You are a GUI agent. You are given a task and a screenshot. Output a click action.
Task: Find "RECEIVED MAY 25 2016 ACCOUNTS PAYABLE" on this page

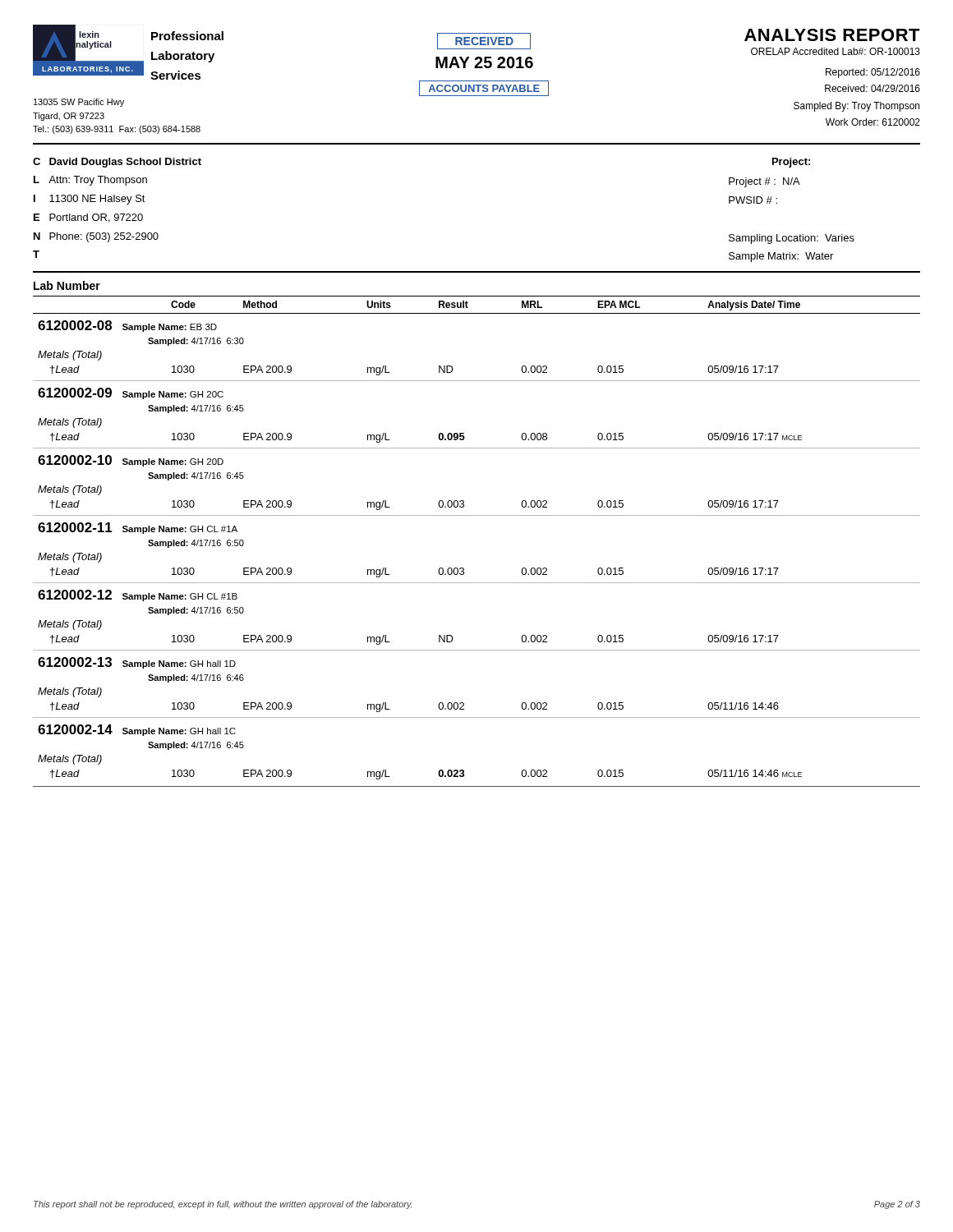484,64
